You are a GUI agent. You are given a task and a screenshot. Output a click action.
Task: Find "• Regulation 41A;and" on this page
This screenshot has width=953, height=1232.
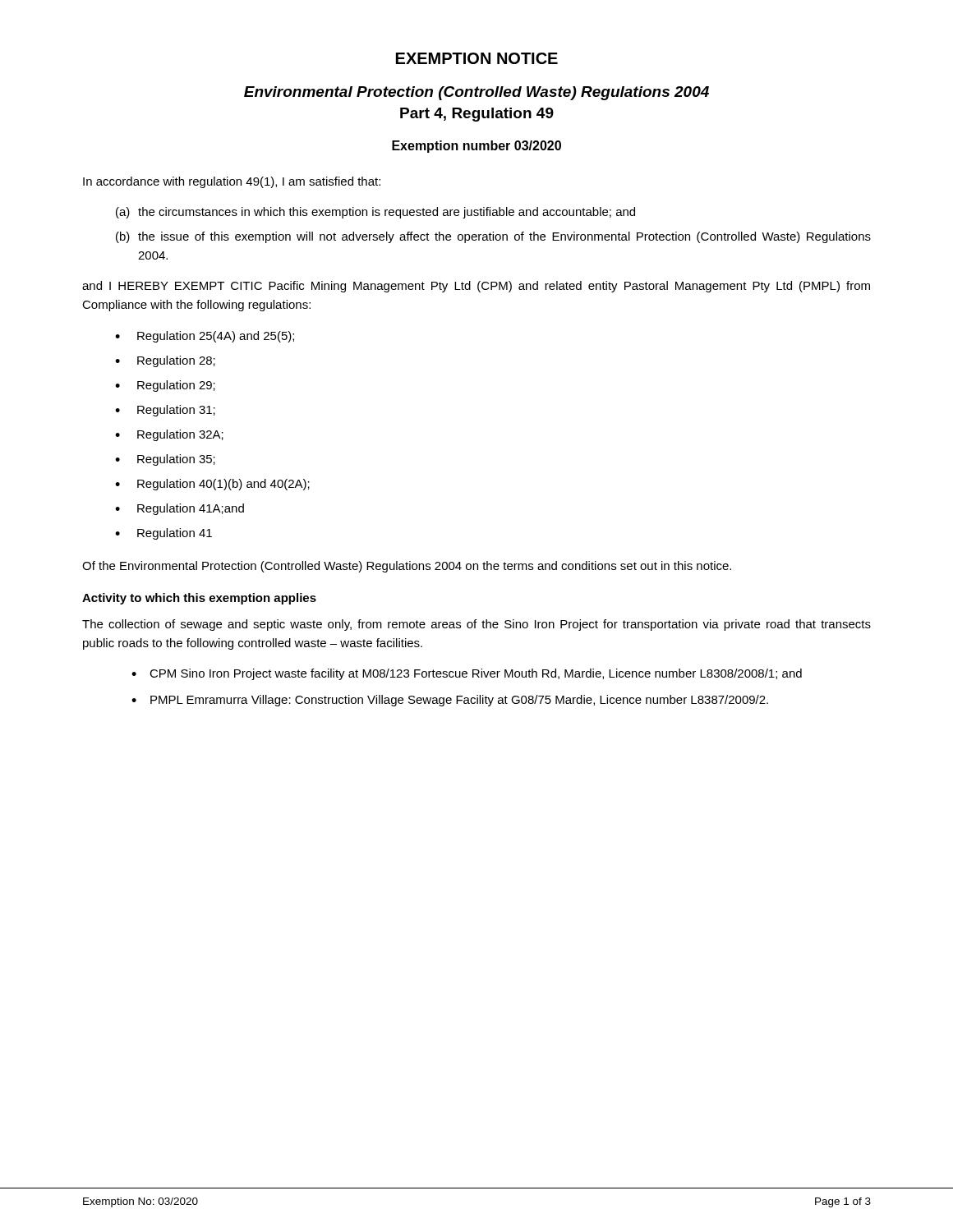[180, 509]
